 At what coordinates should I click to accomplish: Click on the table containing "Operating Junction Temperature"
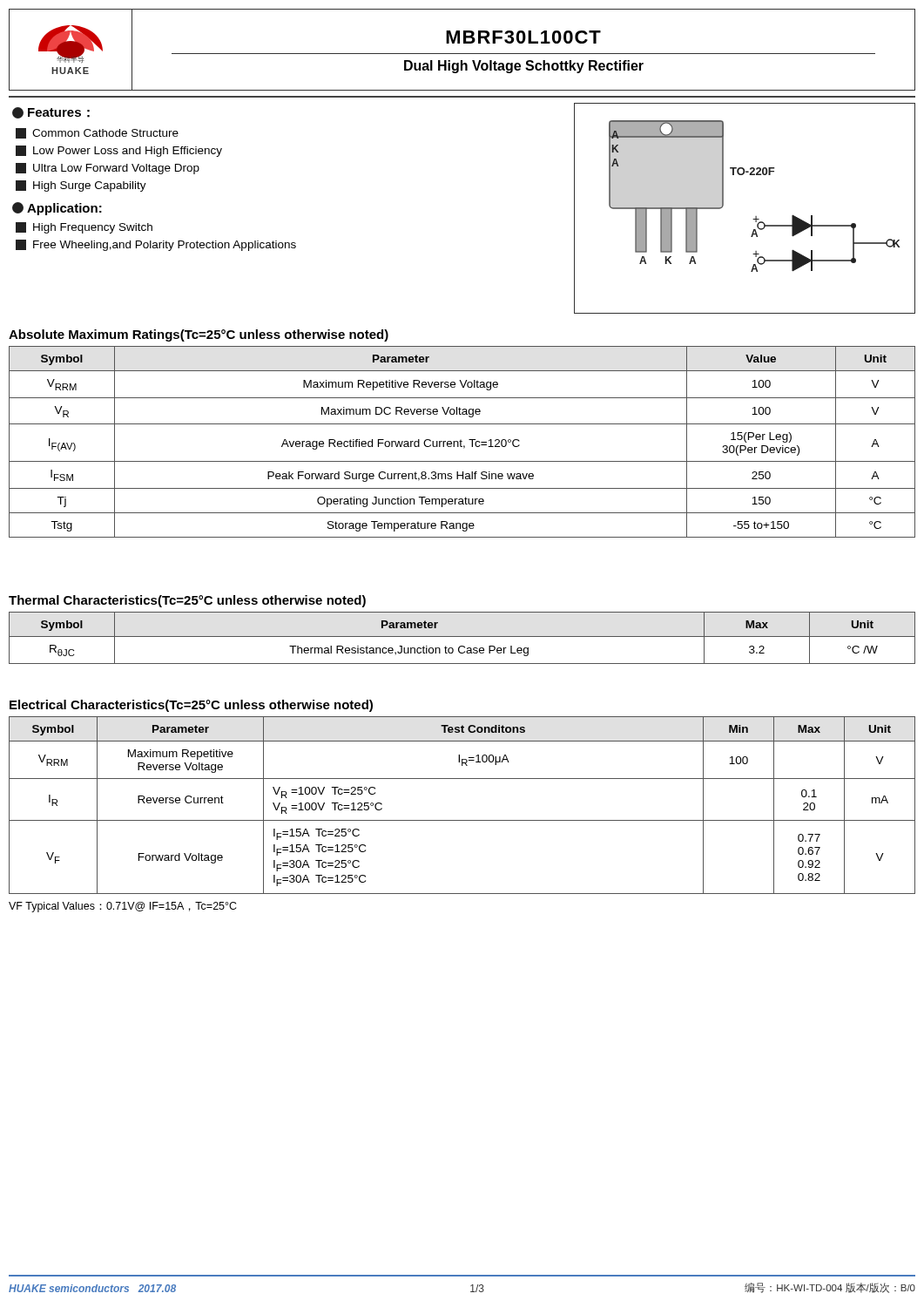(x=462, y=442)
